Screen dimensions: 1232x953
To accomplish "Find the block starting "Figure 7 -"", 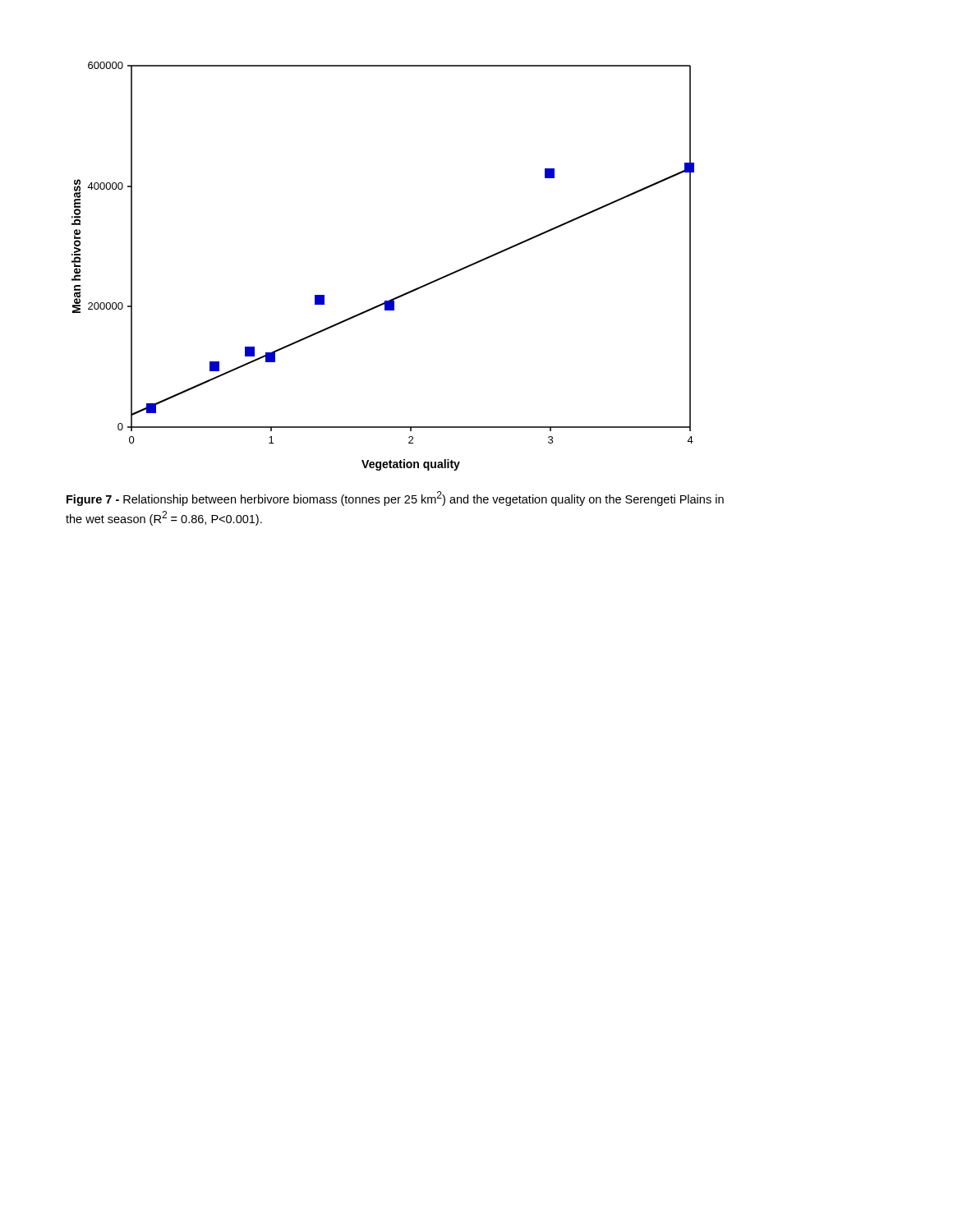I will coord(395,507).
